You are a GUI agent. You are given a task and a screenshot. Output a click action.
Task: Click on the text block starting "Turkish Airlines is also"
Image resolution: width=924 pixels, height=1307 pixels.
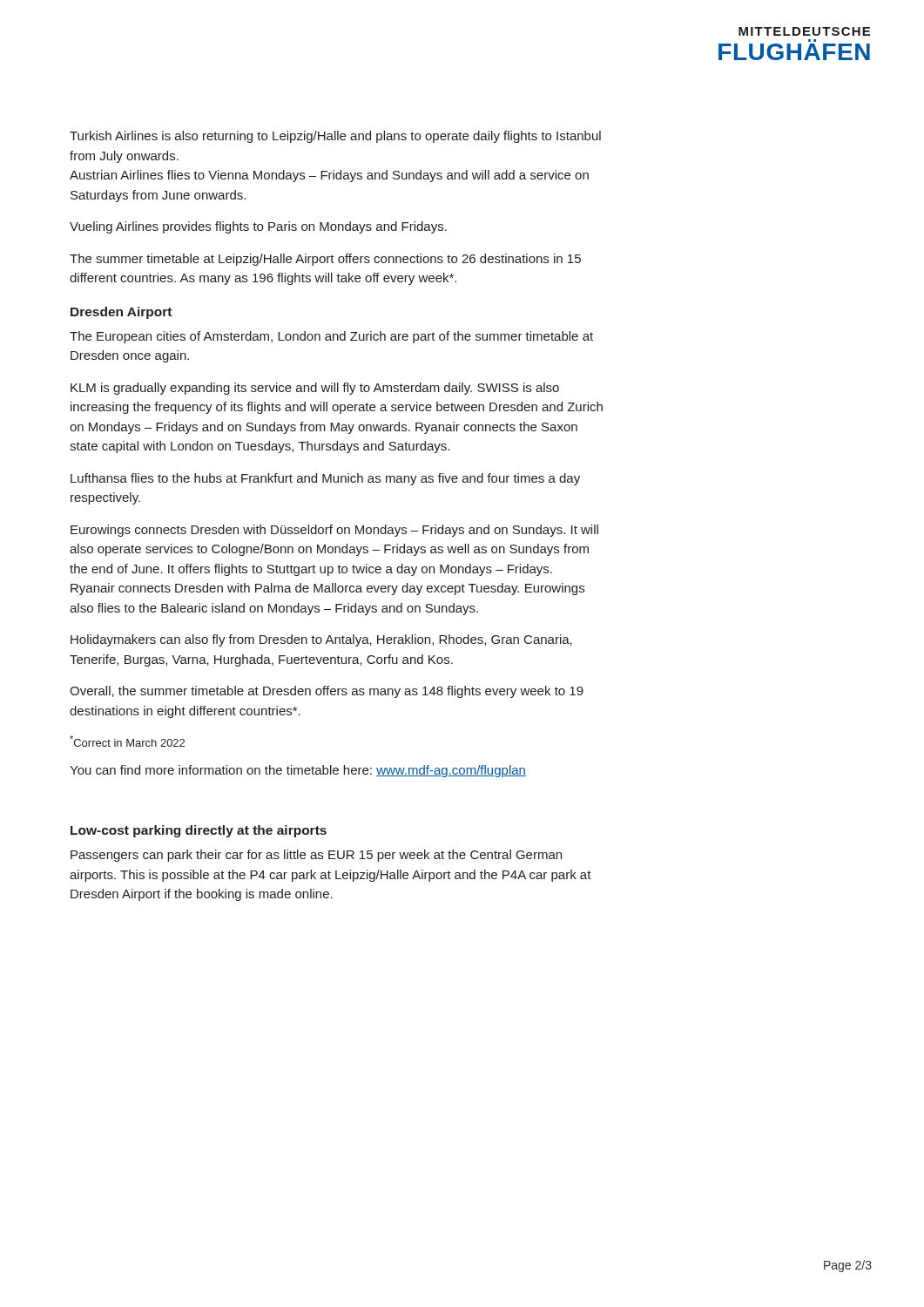[x=340, y=166]
